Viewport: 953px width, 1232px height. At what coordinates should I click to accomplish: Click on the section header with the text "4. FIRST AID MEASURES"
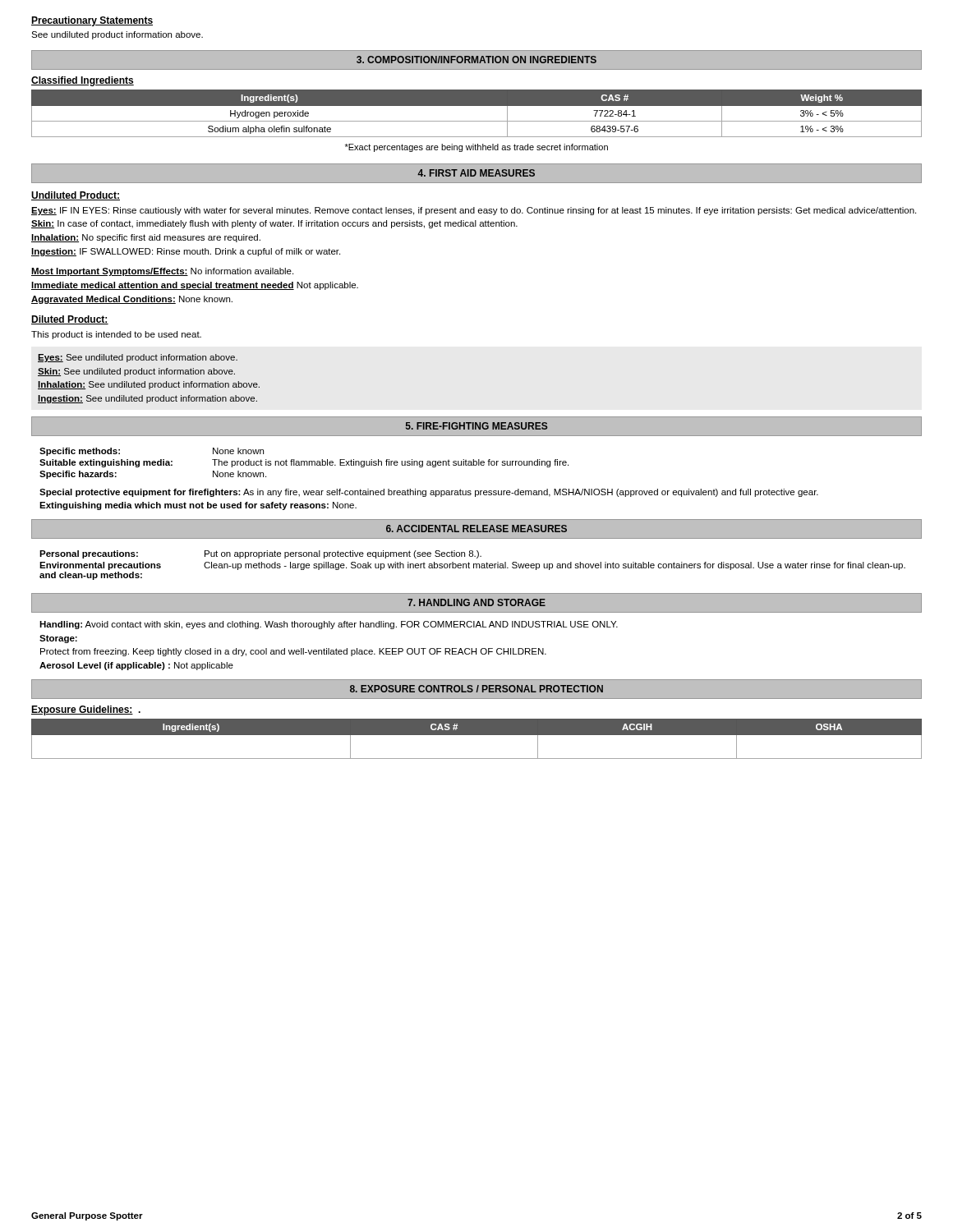476,173
